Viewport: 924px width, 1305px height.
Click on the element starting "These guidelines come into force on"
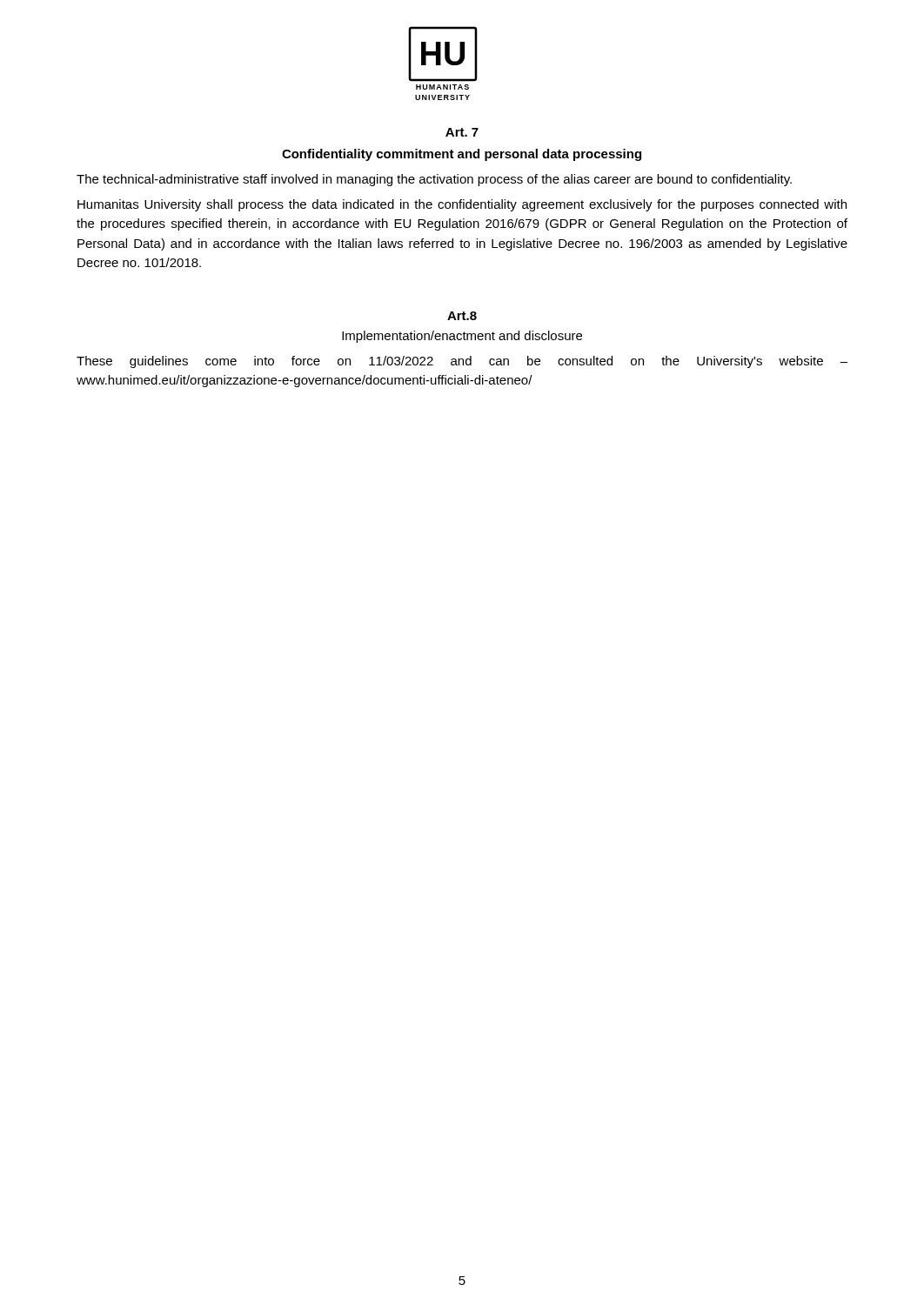tap(462, 370)
